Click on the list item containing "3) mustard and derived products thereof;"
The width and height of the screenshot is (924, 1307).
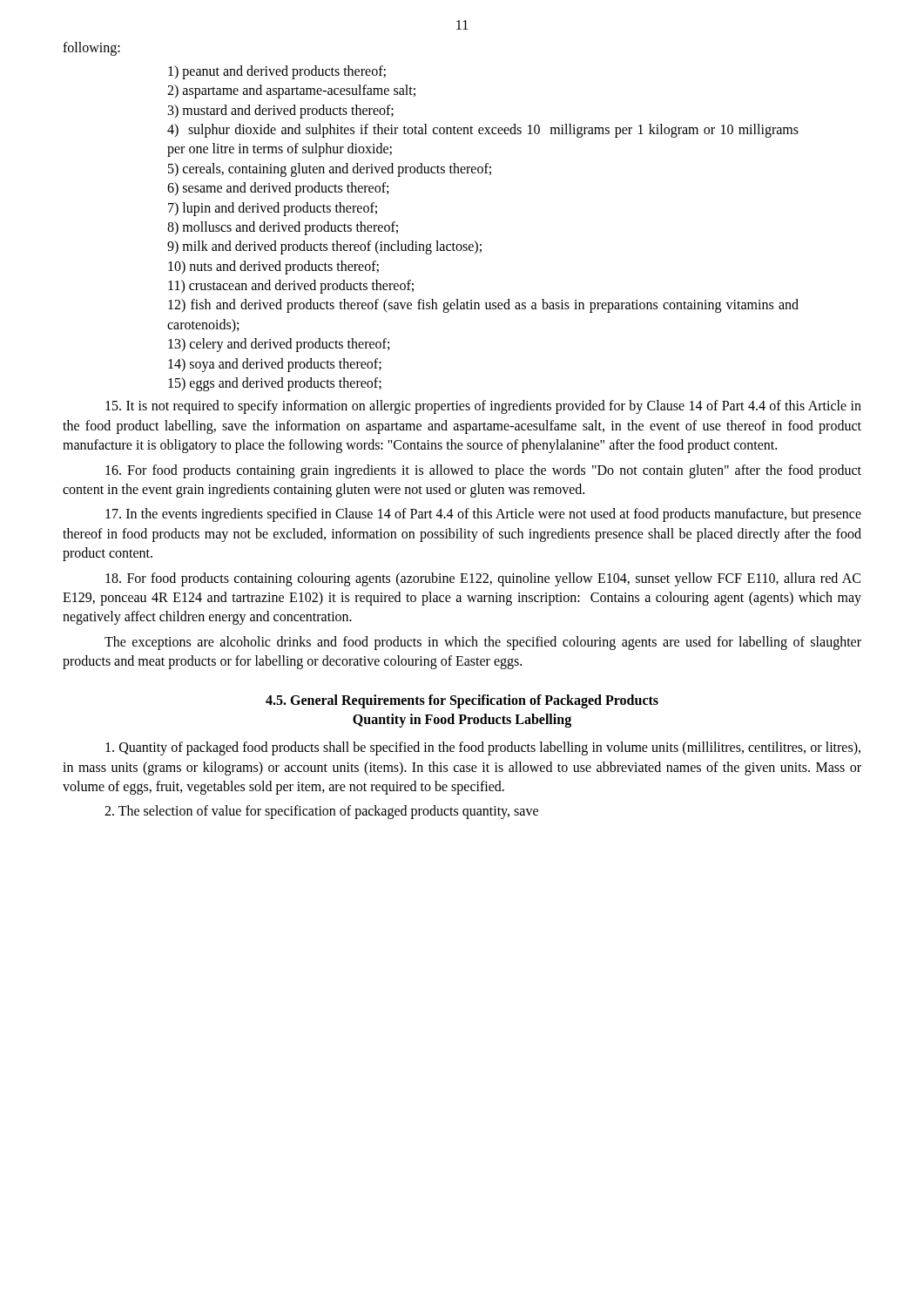281,110
